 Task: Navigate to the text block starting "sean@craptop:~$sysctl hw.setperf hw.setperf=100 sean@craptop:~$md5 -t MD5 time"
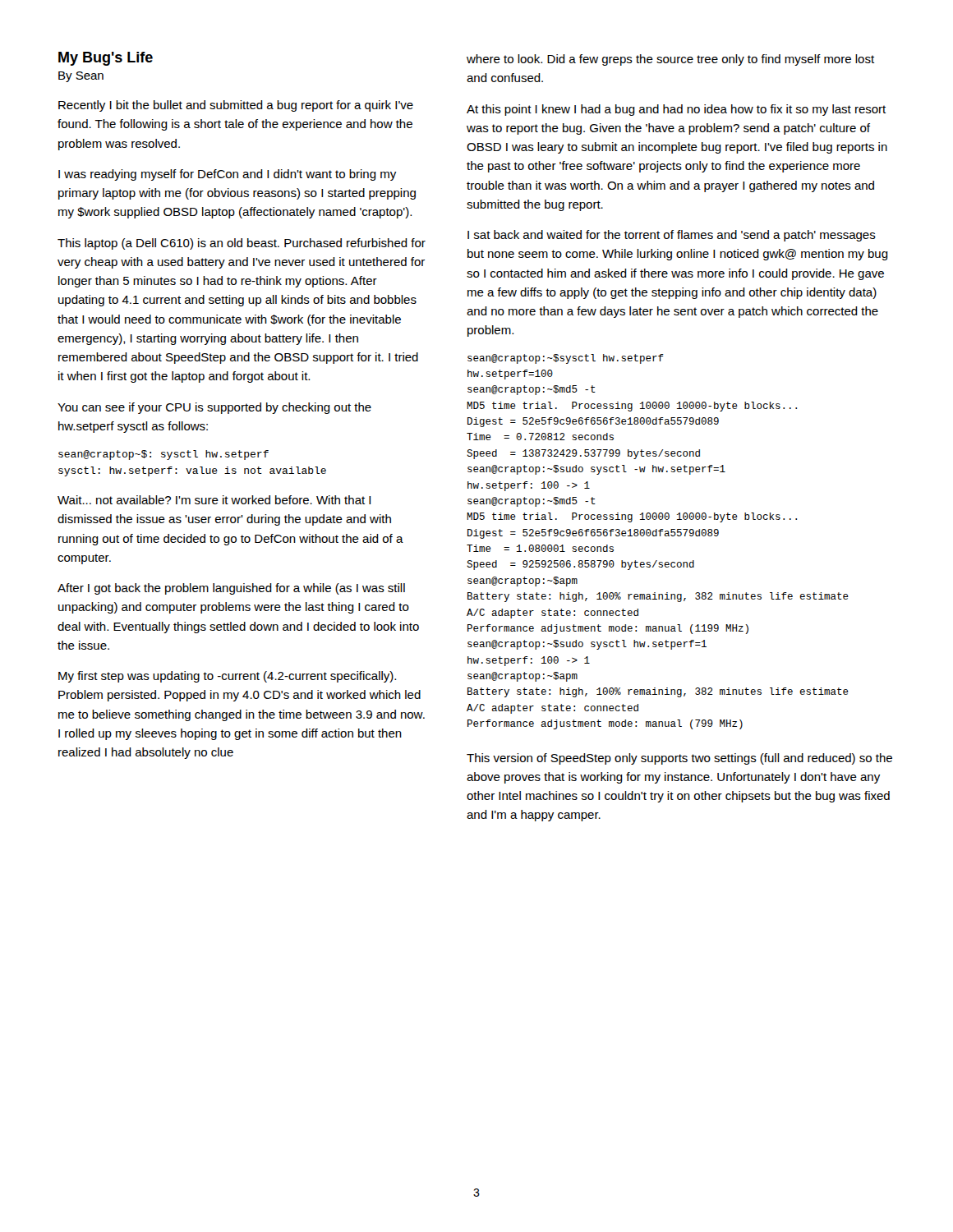point(681,542)
